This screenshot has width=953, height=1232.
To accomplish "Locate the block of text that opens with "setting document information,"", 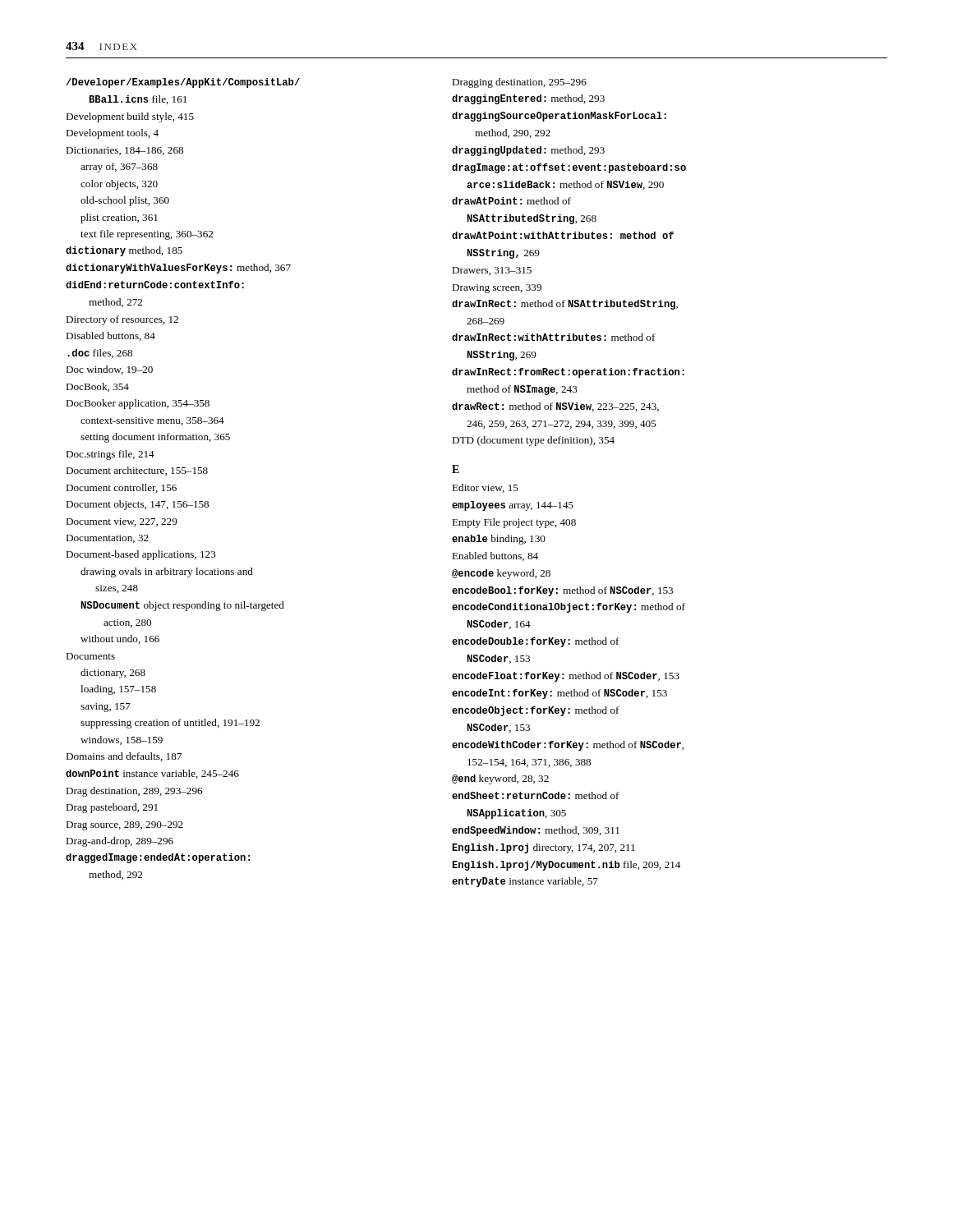I will (x=155, y=437).
